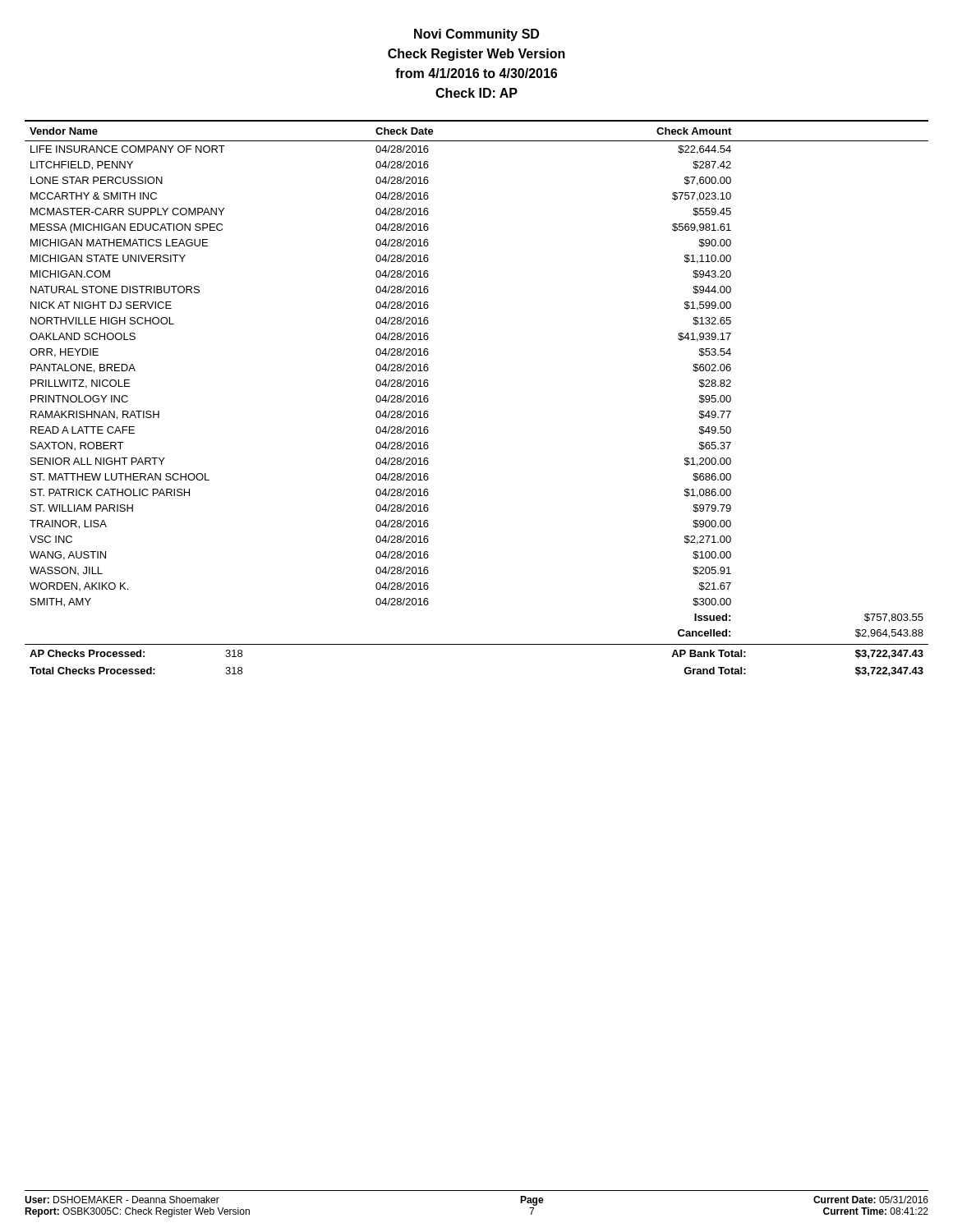Find the element starting "Novi Community SD Check Register Web Version from"
The image size is (953, 1232).
coord(476,64)
